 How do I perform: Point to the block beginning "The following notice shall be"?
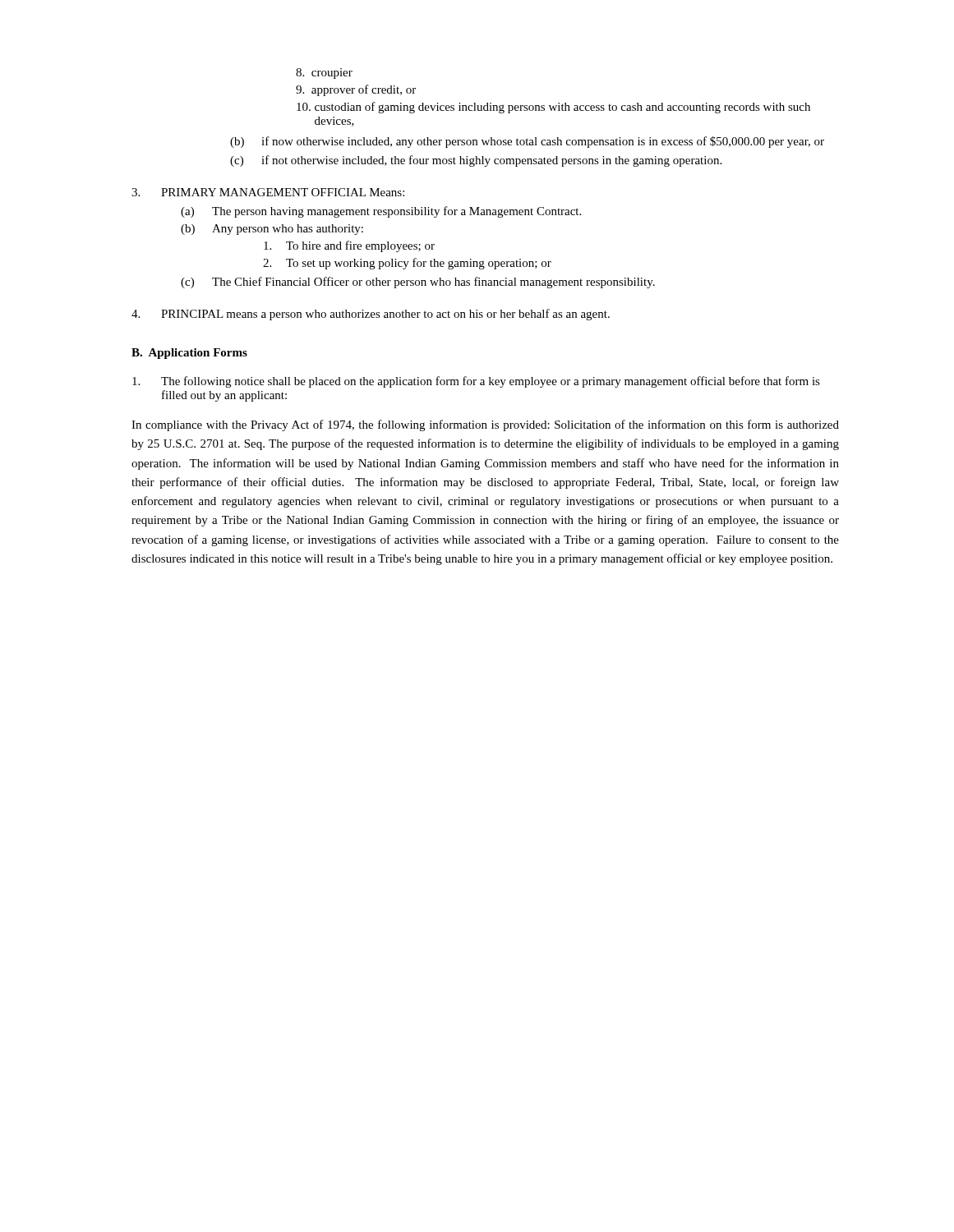[485, 389]
